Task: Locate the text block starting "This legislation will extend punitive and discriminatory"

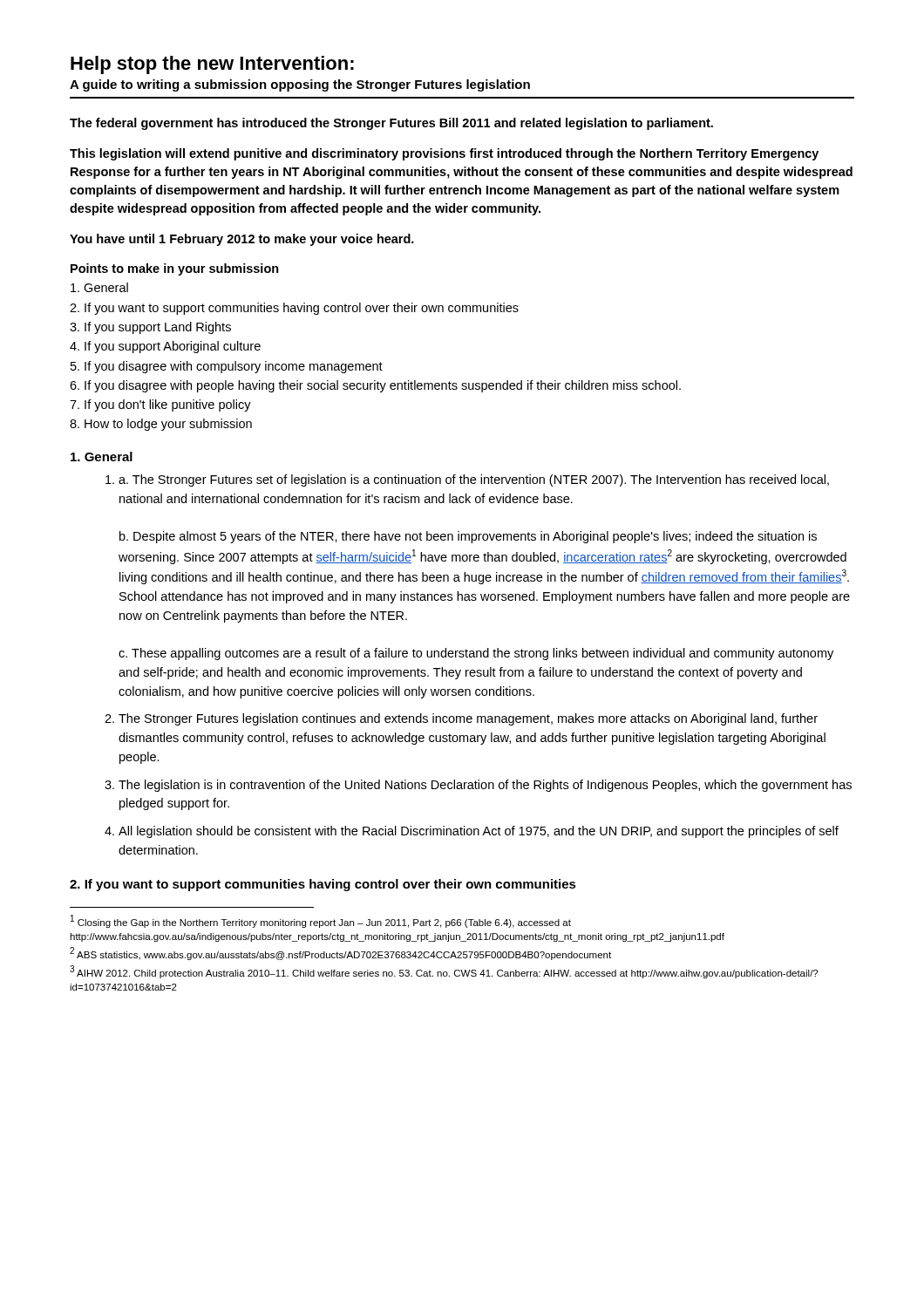Action: coord(461,181)
